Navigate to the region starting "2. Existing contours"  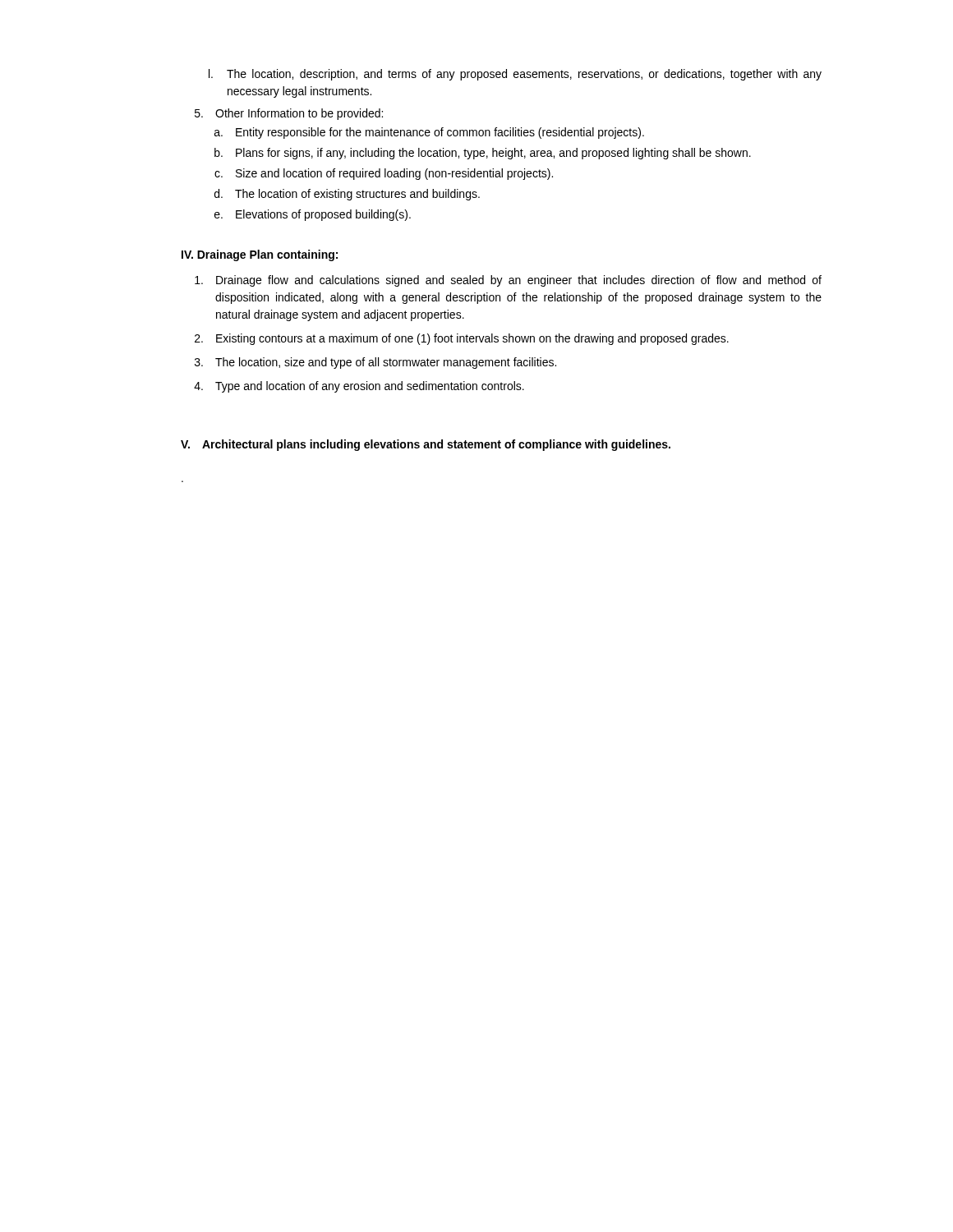[x=501, y=339]
